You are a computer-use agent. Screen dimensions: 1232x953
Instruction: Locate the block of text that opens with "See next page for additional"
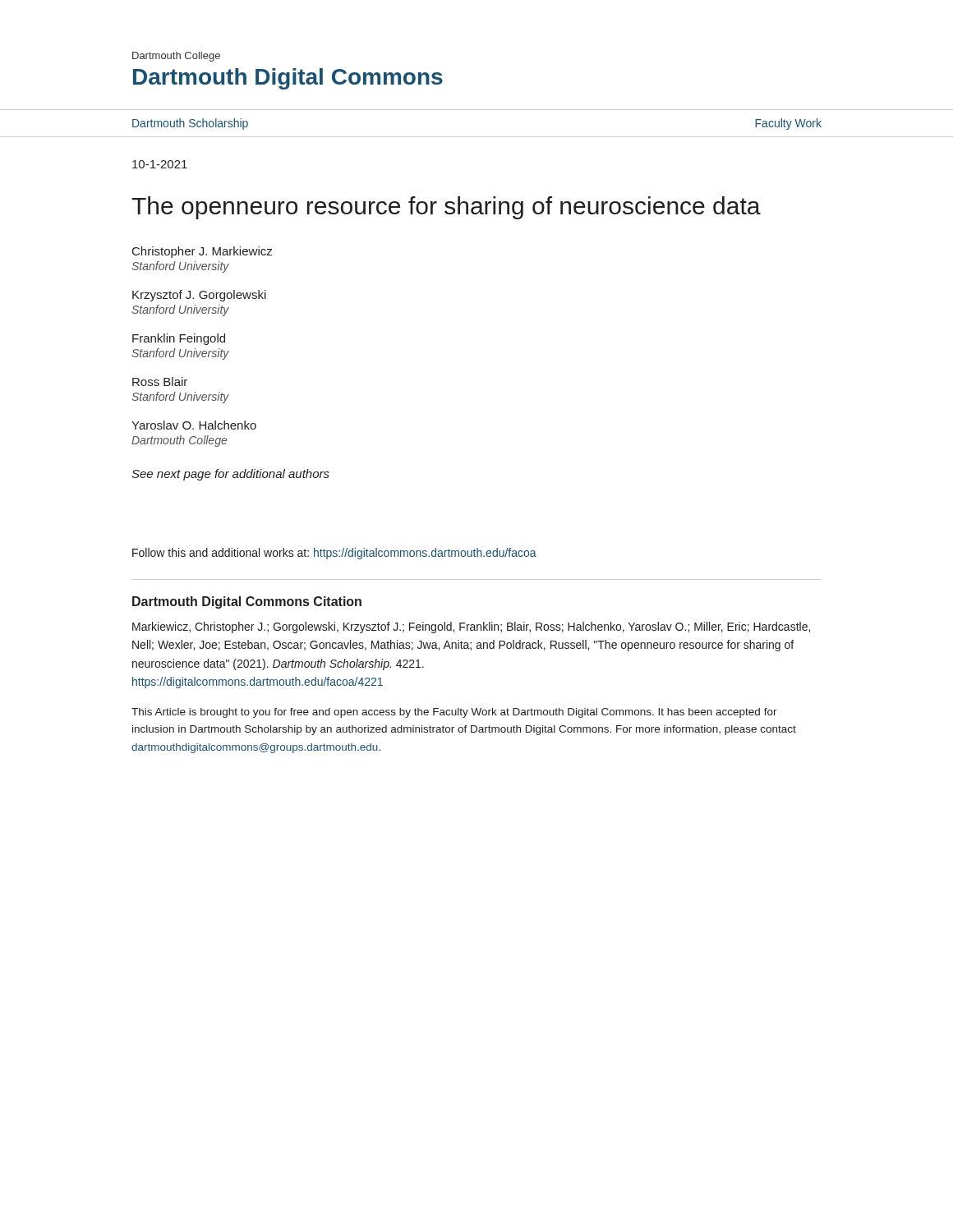[230, 474]
